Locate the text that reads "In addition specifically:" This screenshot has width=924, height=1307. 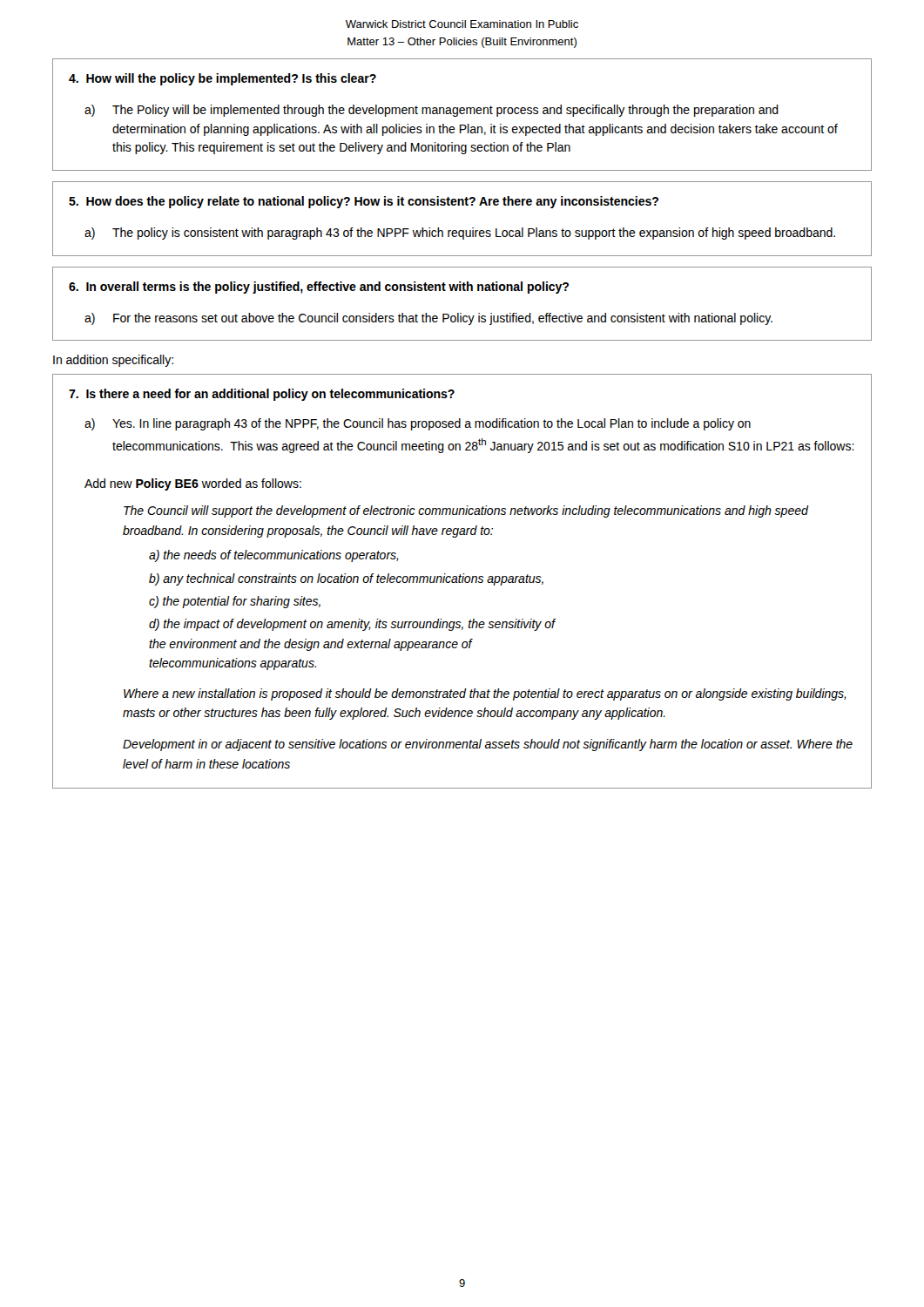click(x=113, y=360)
